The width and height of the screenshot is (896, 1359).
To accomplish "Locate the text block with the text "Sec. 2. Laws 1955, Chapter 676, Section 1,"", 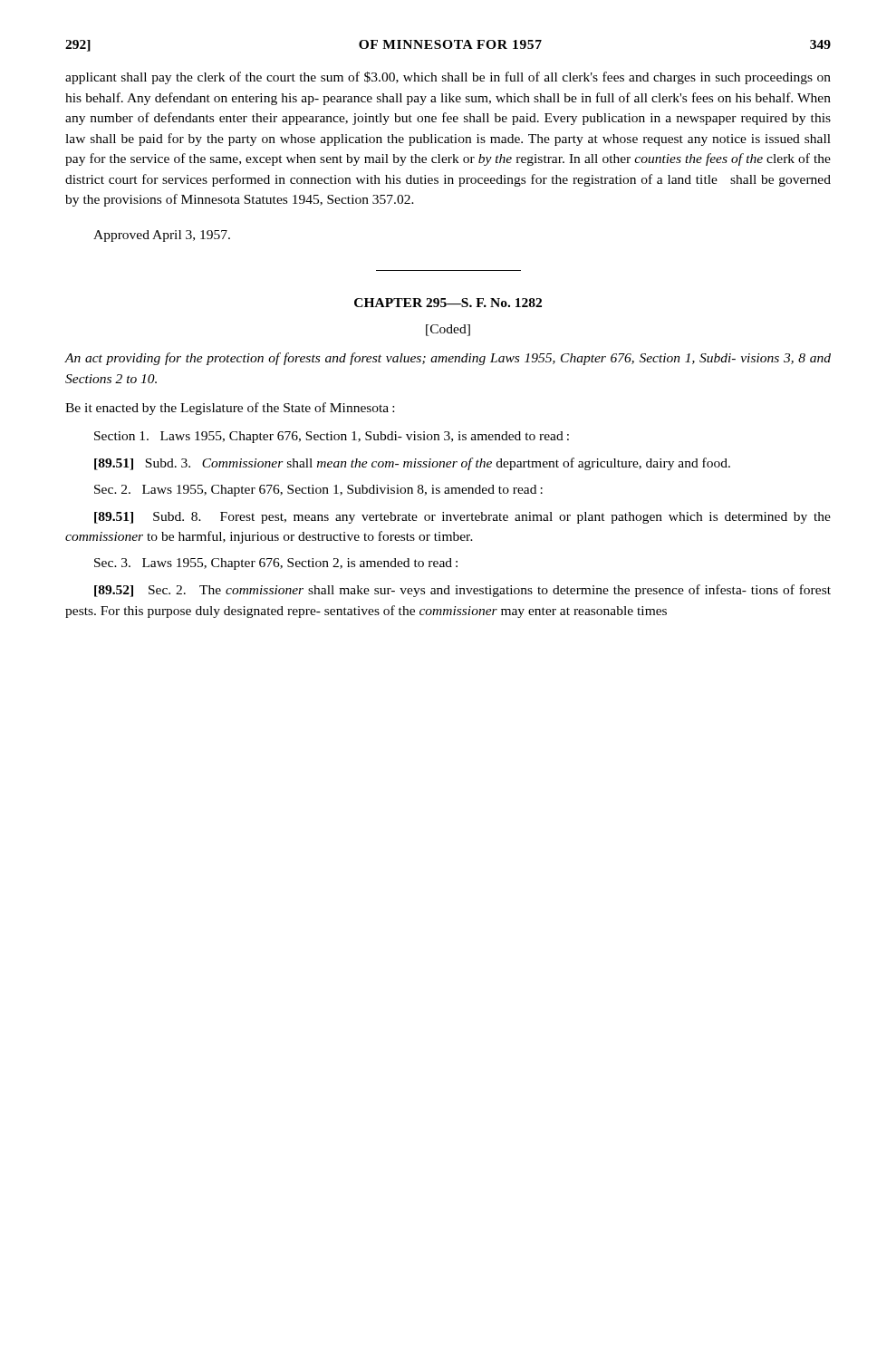I will (318, 488).
